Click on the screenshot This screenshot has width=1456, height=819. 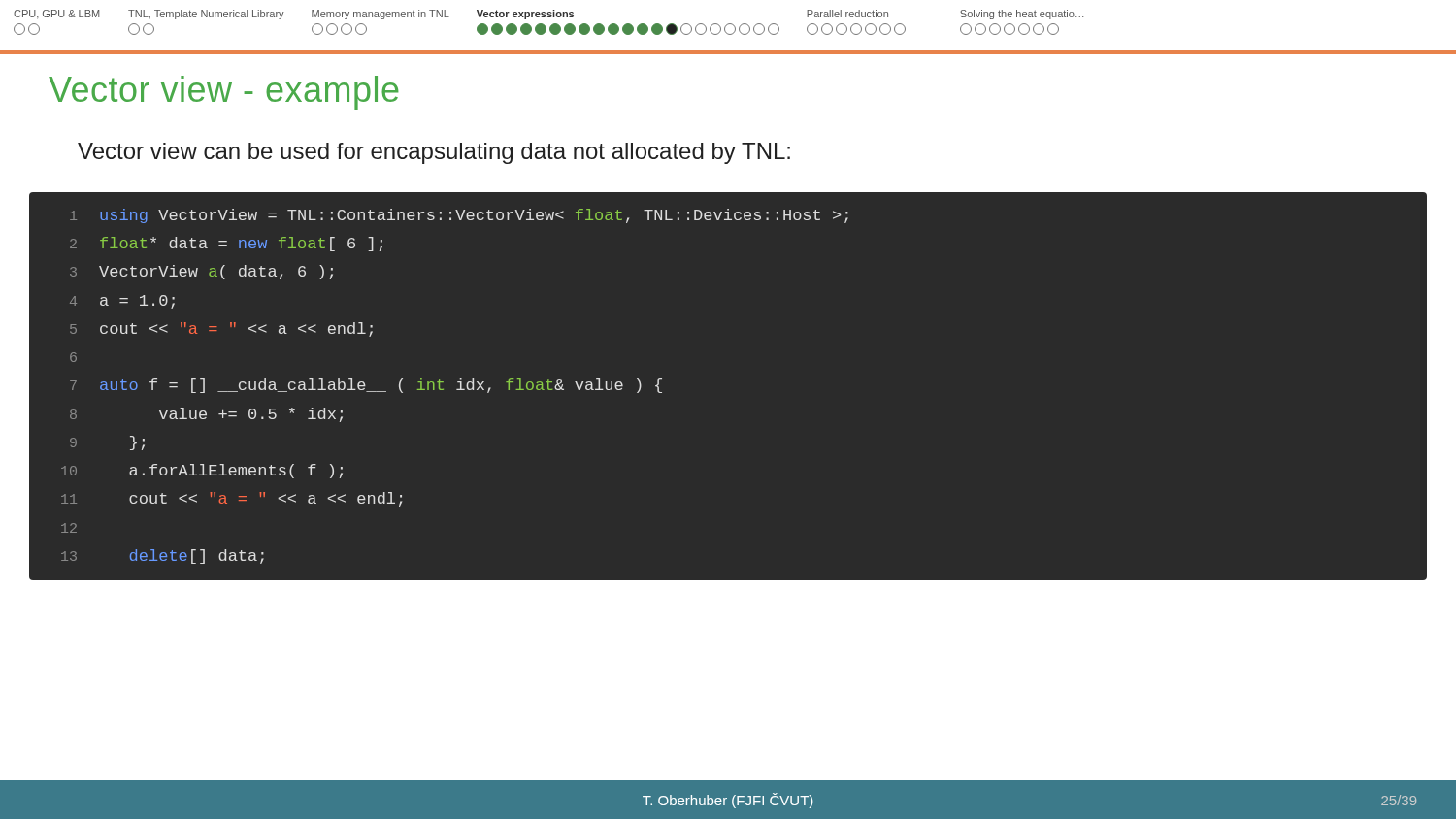pyautogui.click(x=728, y=386)
